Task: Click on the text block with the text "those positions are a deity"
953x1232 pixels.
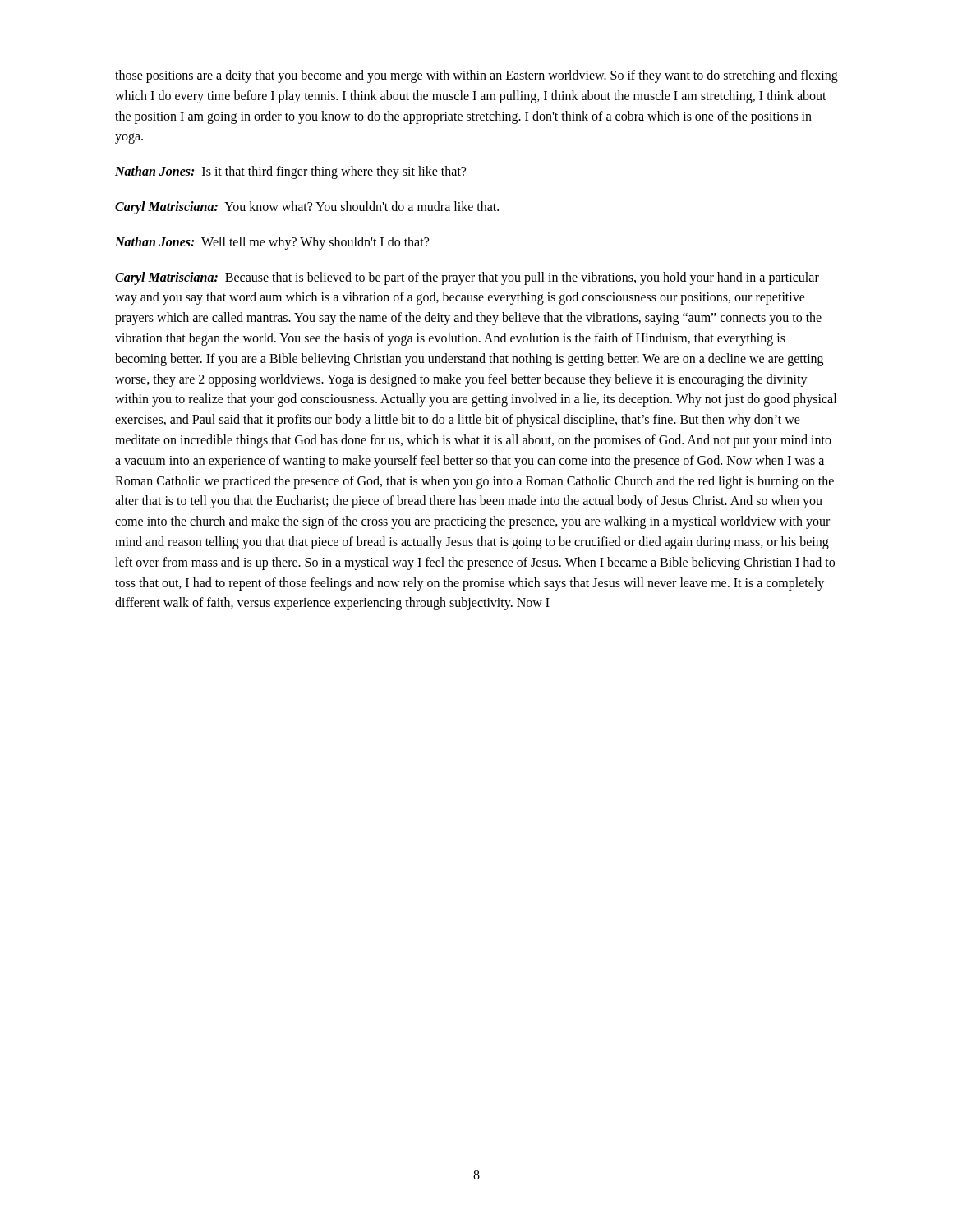Action: [476, 106]
